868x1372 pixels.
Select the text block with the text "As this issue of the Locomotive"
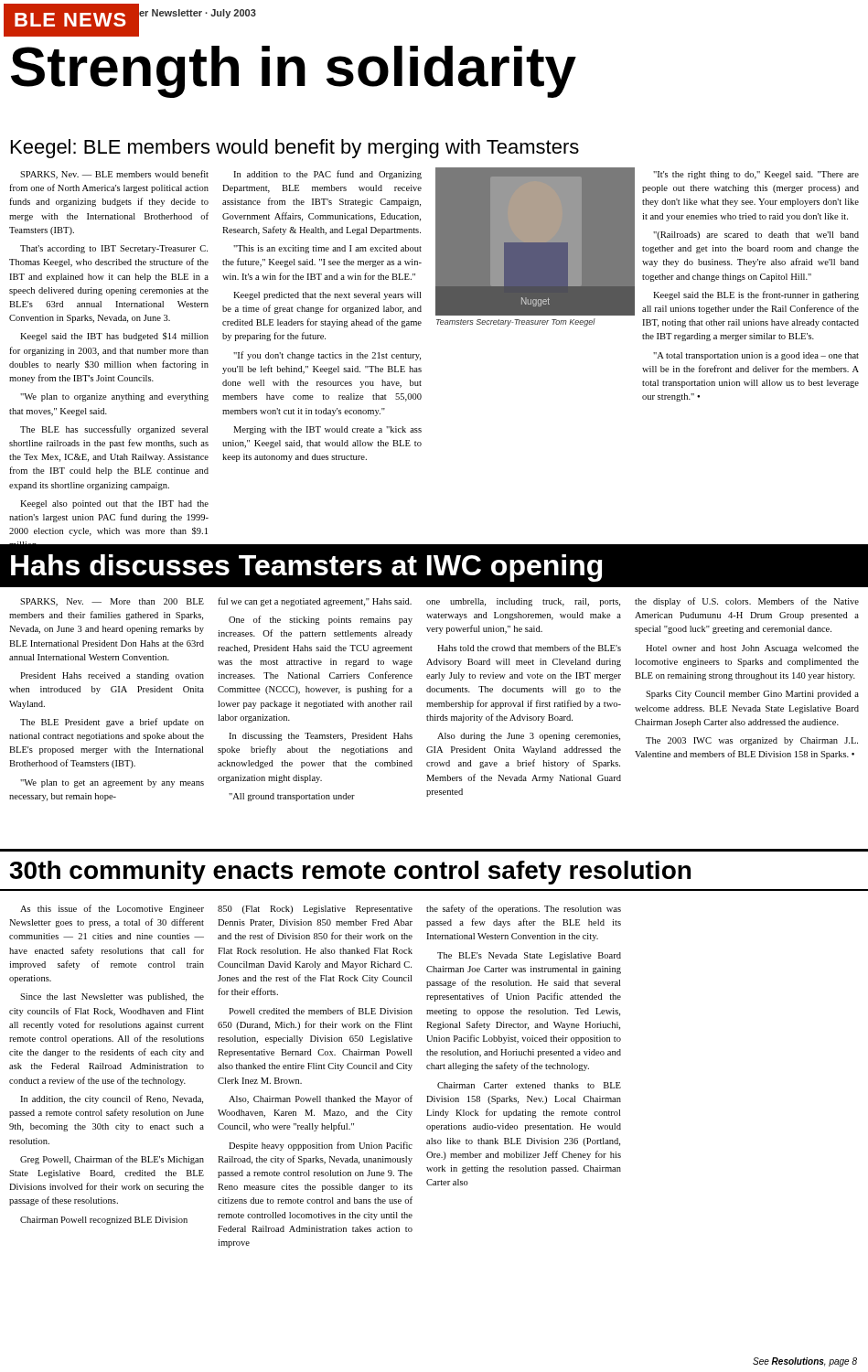[107, 1064]
